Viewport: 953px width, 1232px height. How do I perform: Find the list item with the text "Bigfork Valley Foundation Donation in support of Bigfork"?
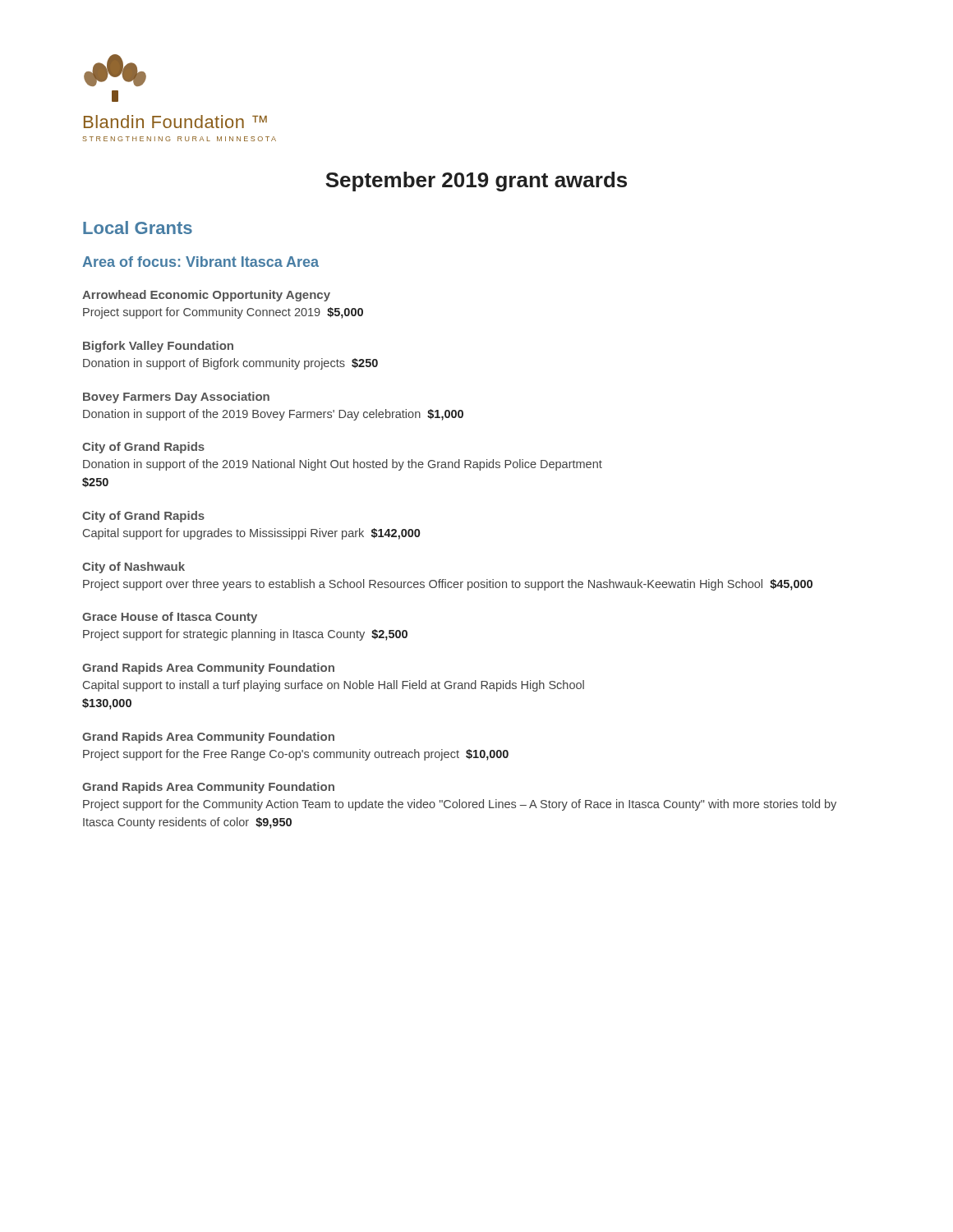point(158,347)
